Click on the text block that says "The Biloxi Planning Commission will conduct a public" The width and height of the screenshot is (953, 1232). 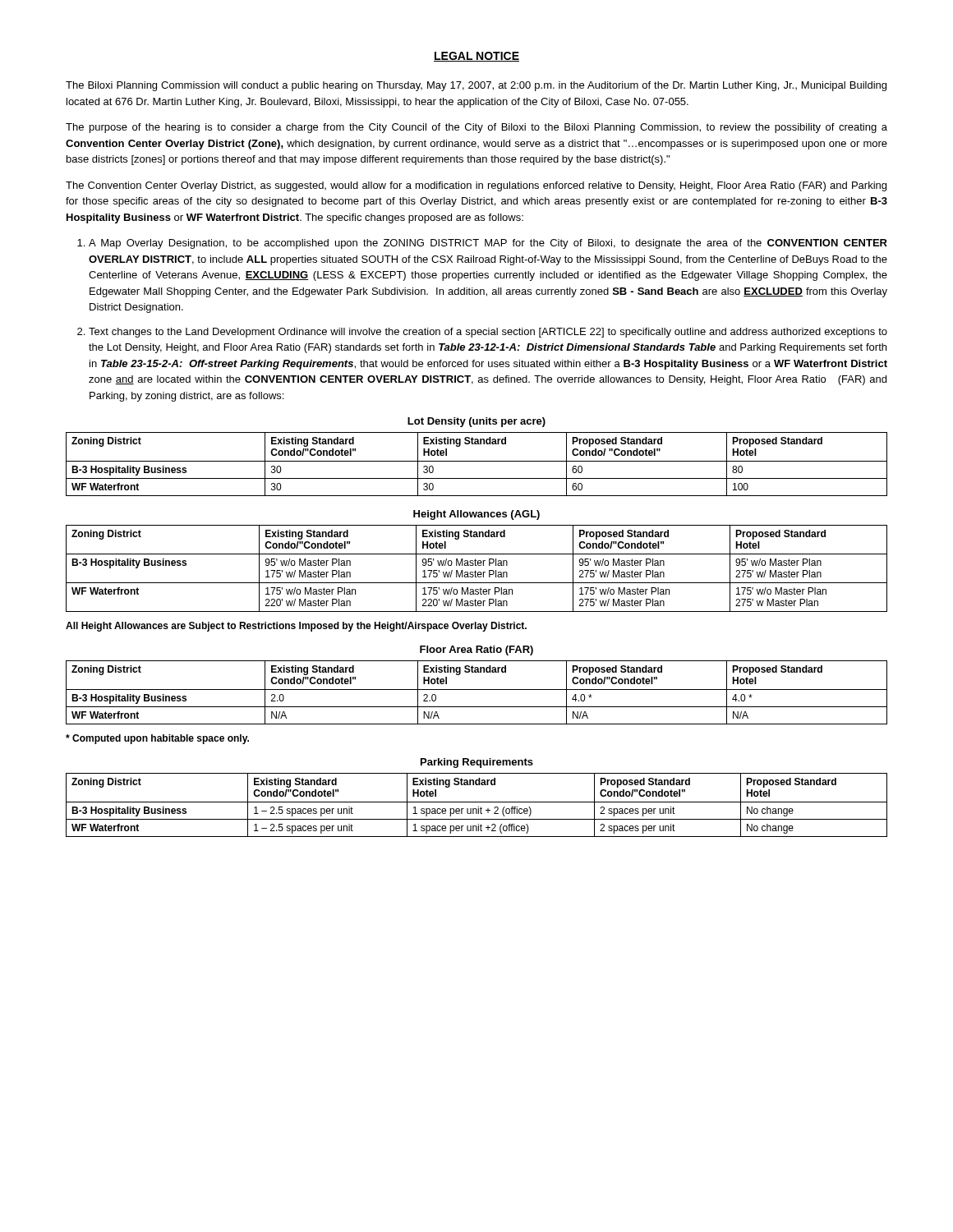click(476, 93)
